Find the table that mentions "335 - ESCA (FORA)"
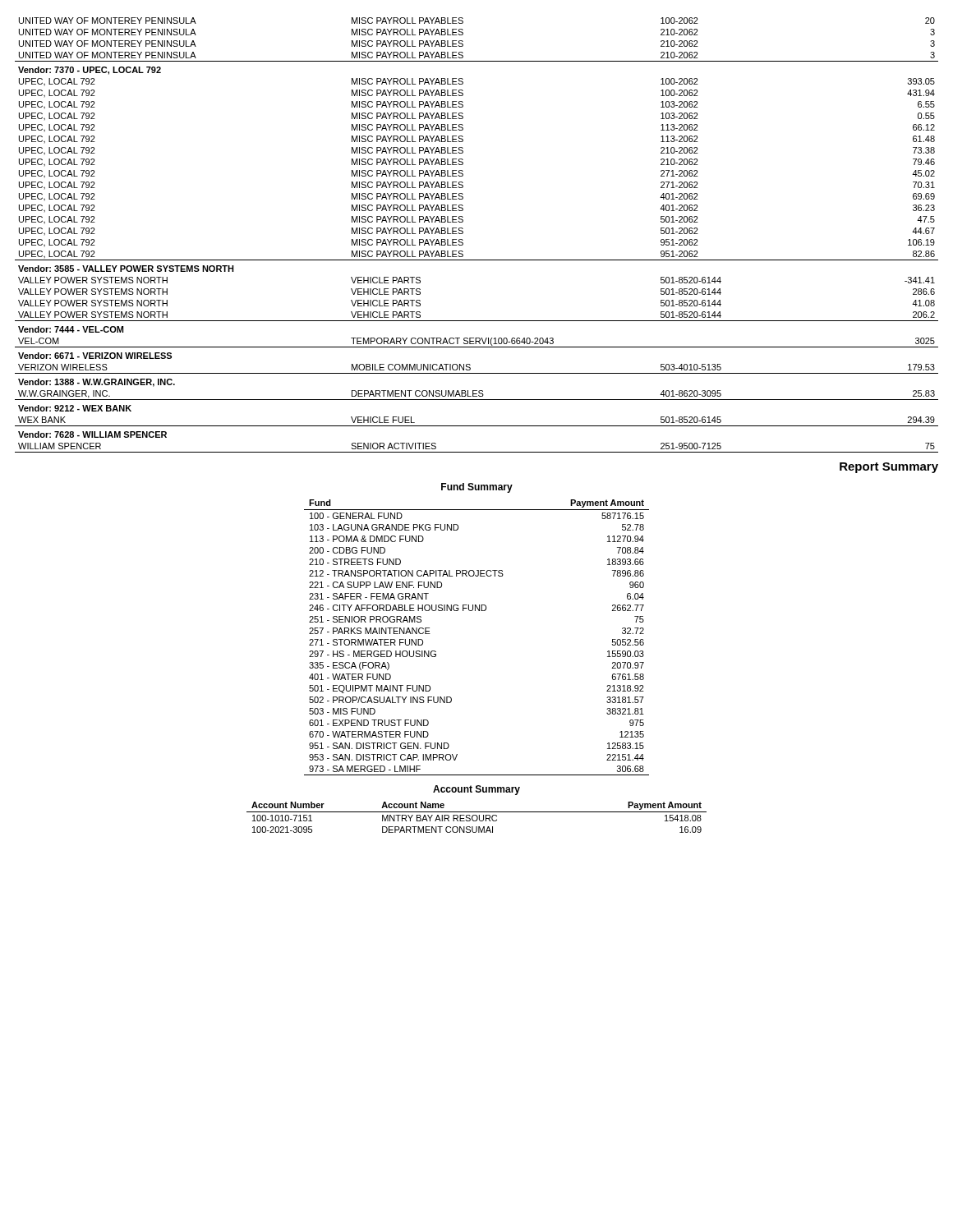953x1232 pixels. (x=476, y=636)
